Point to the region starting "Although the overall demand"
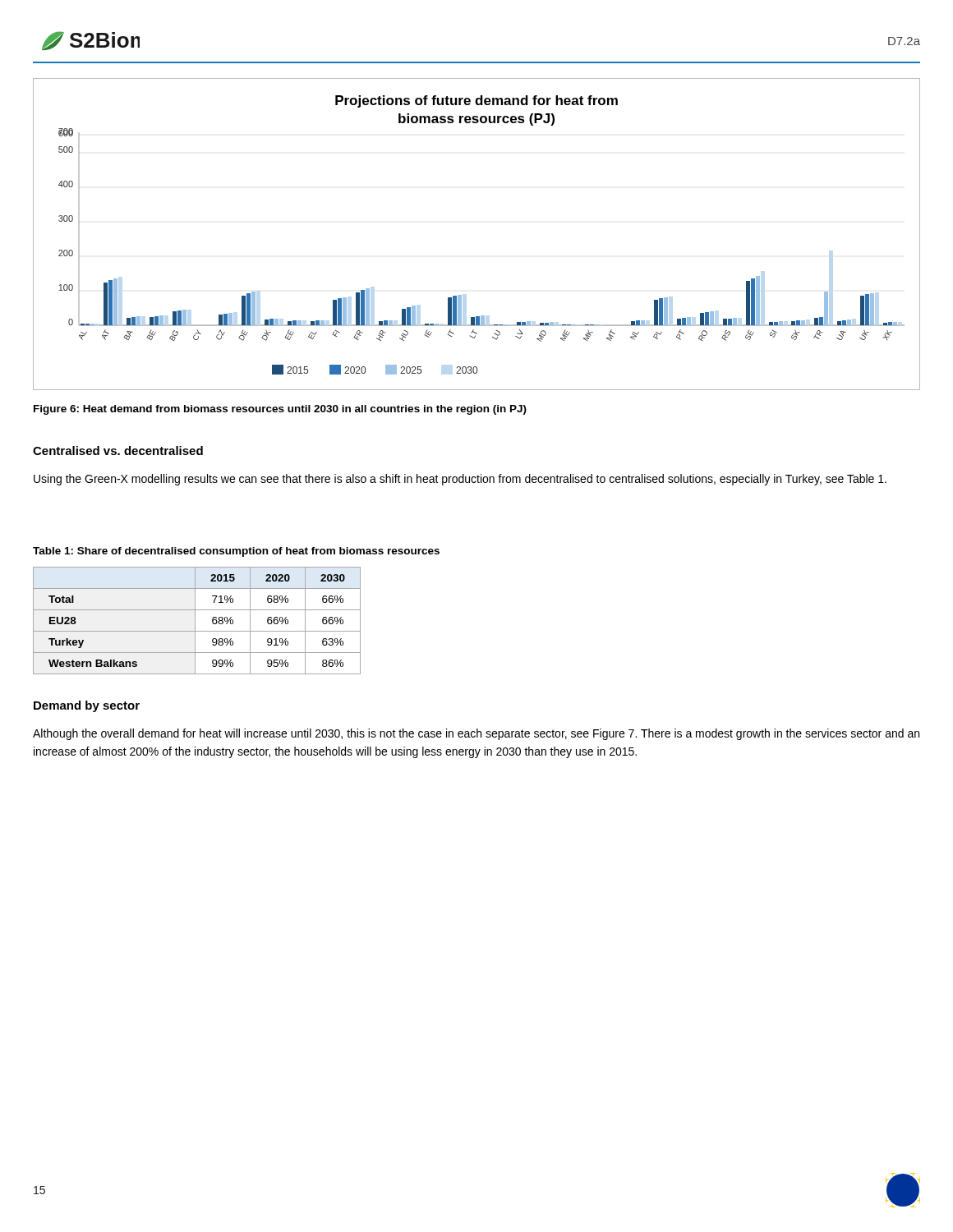 coord(476,743)
